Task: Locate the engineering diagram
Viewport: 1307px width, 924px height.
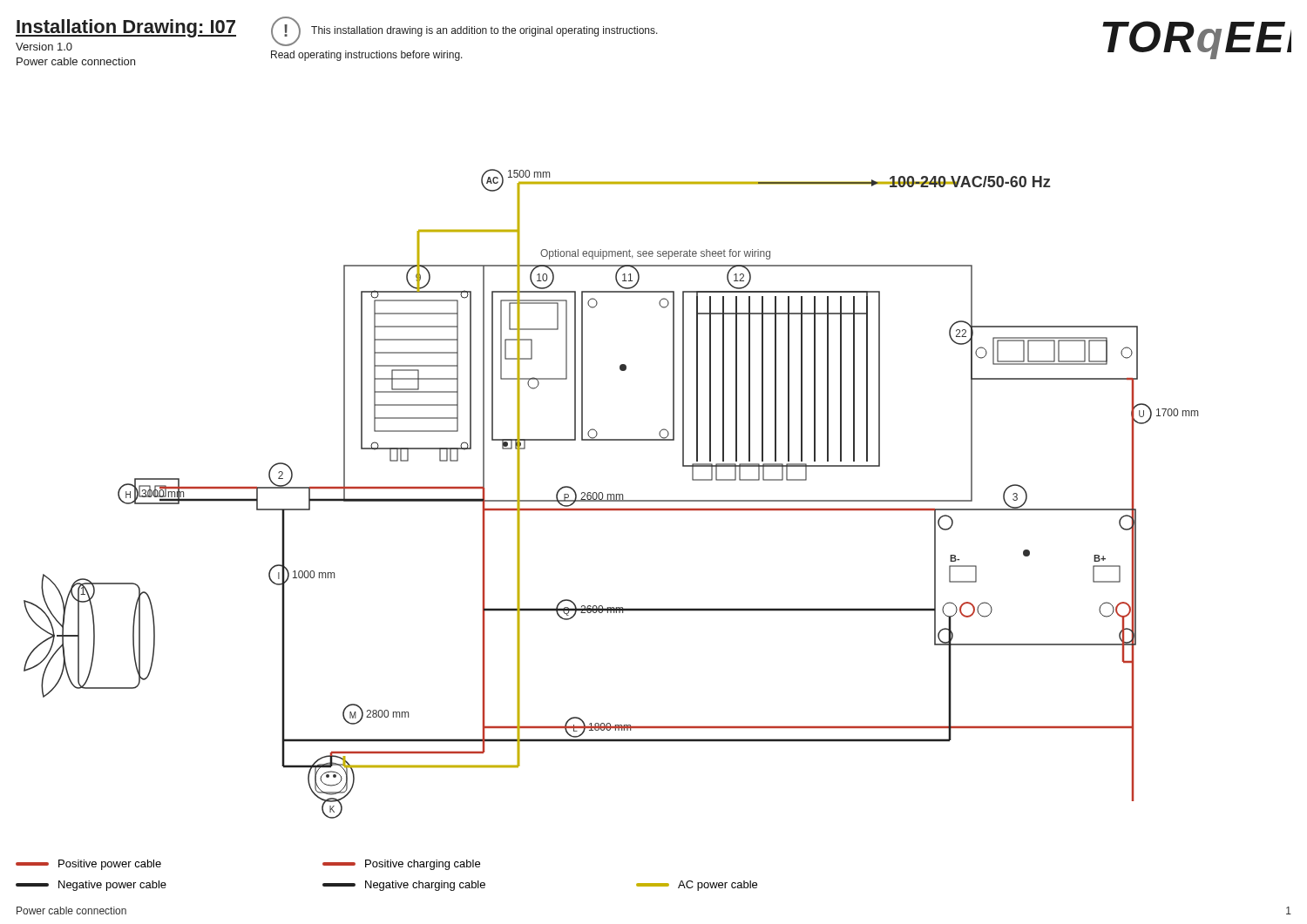Action: click(x=654, y=453)
